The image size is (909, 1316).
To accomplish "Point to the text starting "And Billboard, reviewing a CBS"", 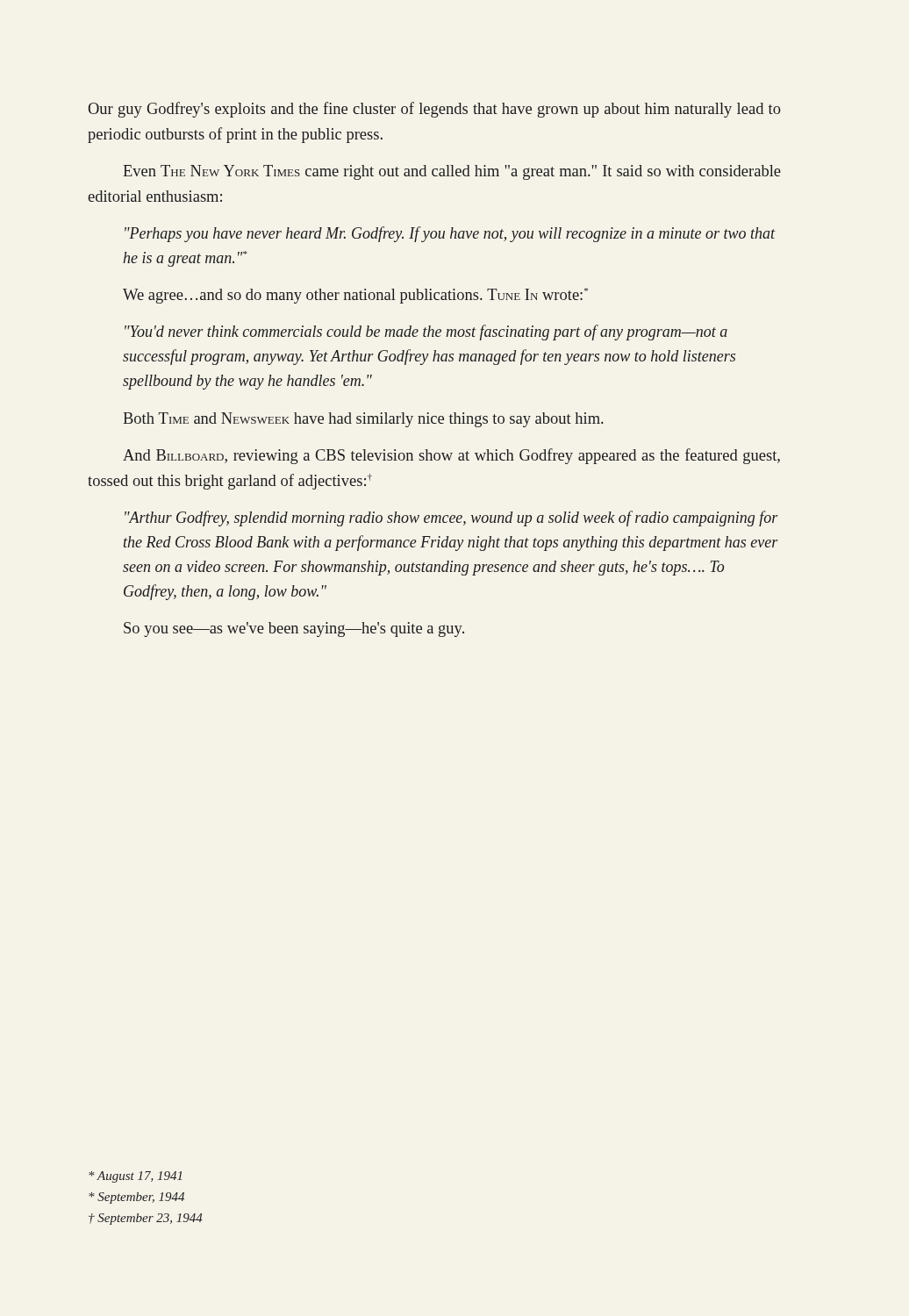I will point(434,468).
